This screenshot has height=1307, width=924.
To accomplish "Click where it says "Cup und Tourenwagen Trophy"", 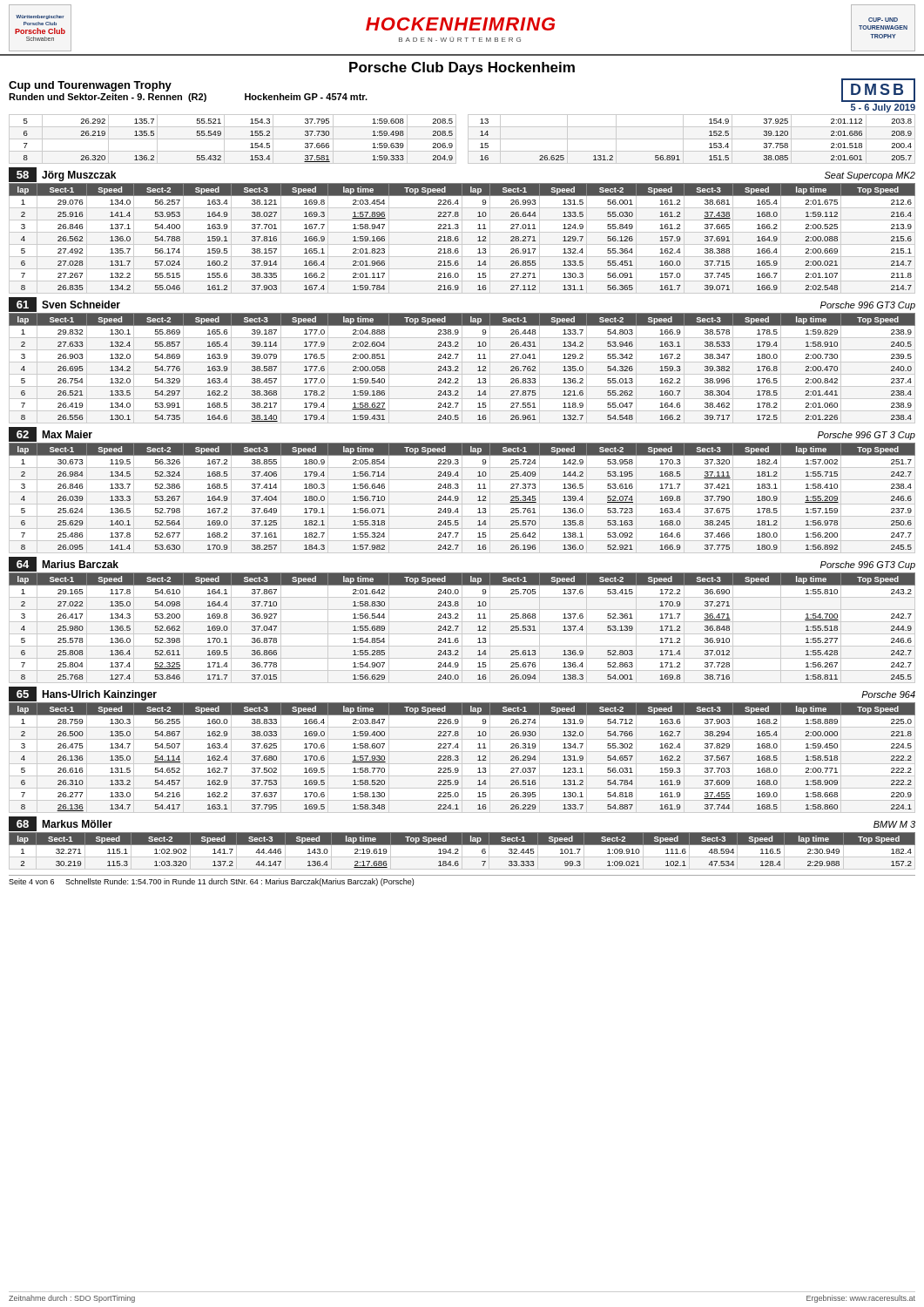I will click(90, 85).
